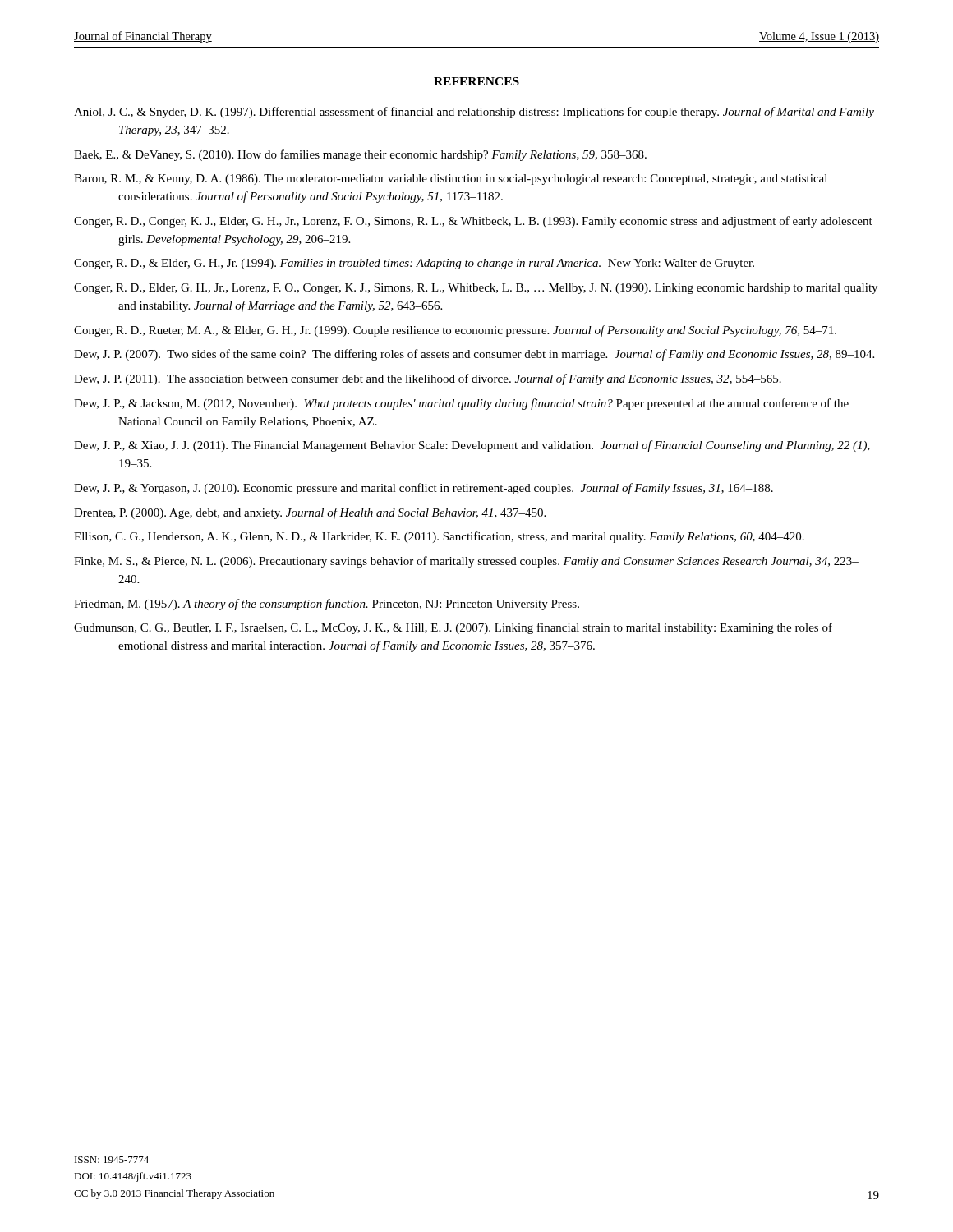Image resolution: width=953 pixels, height=1232 pixels.
Task: Point to the block starting "Aniol, J. C., & Snyder, D."
Action: tap(474, 121)
